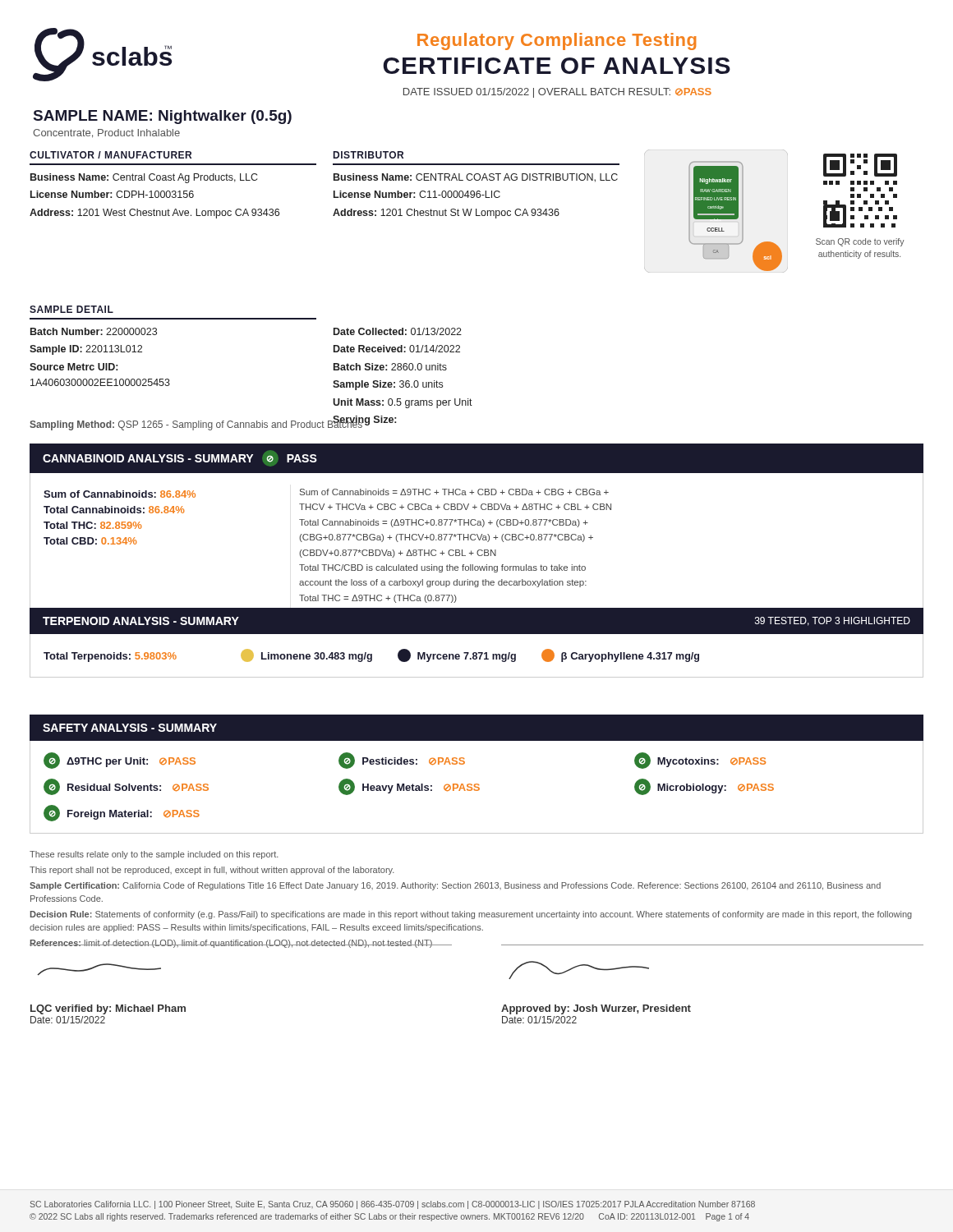
Task: Find the block on this page that starts "Sampling Method: QSP 1265"
Action: click(196, 425)
